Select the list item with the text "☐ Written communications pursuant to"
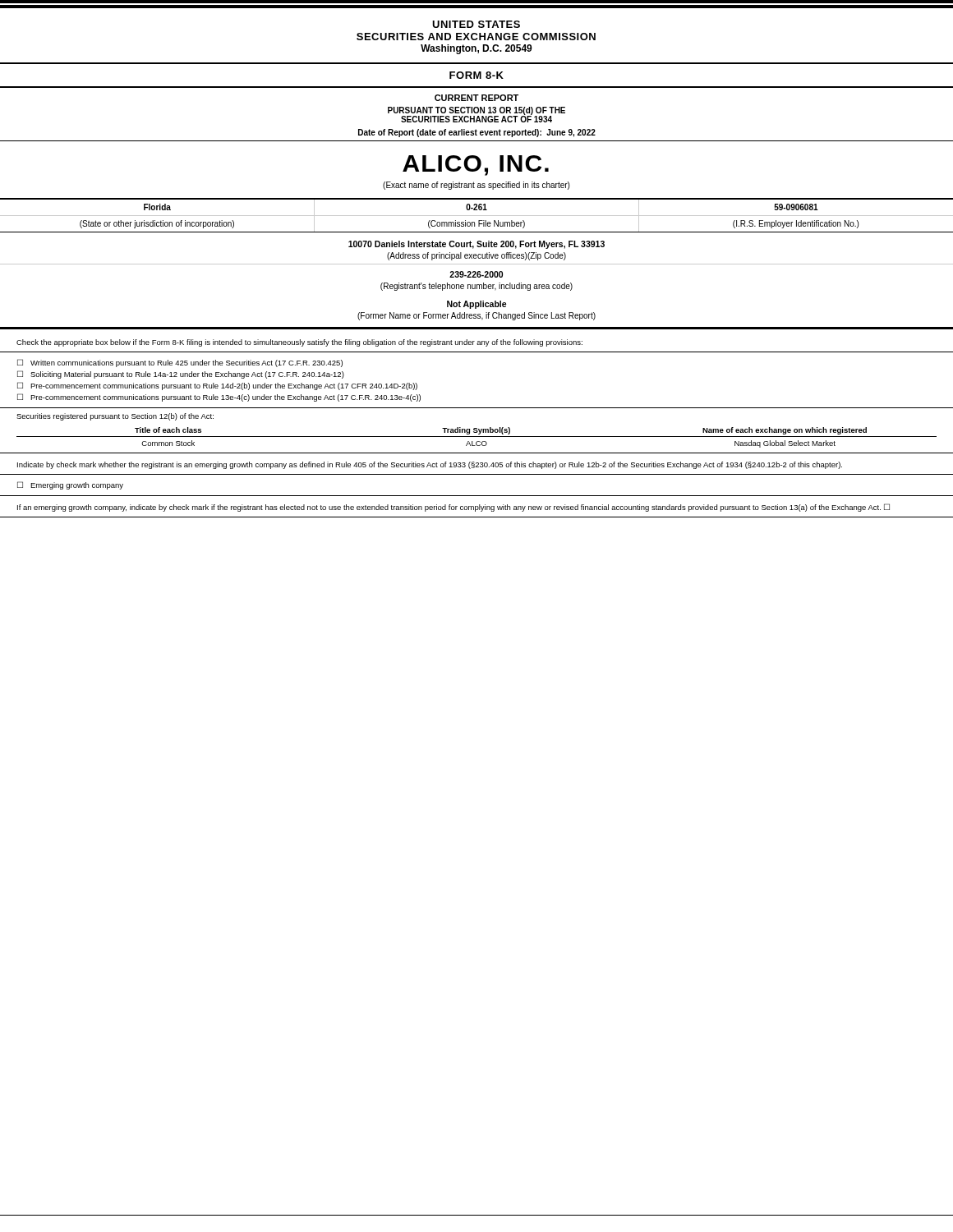The image size is (953, 1232). click(x=180, y=363)
